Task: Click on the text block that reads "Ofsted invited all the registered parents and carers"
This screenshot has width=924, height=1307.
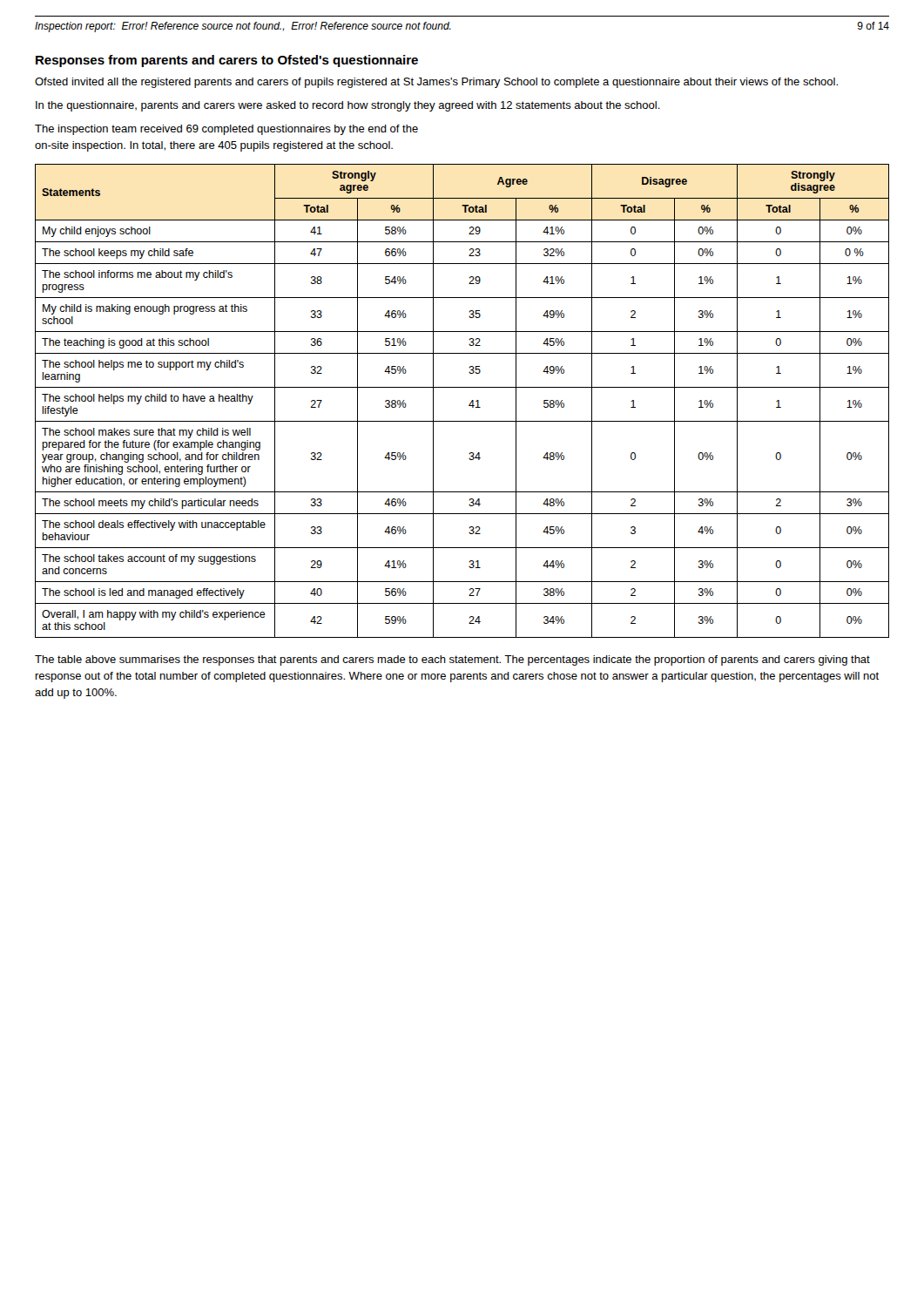Action: [x=437, y=81]
